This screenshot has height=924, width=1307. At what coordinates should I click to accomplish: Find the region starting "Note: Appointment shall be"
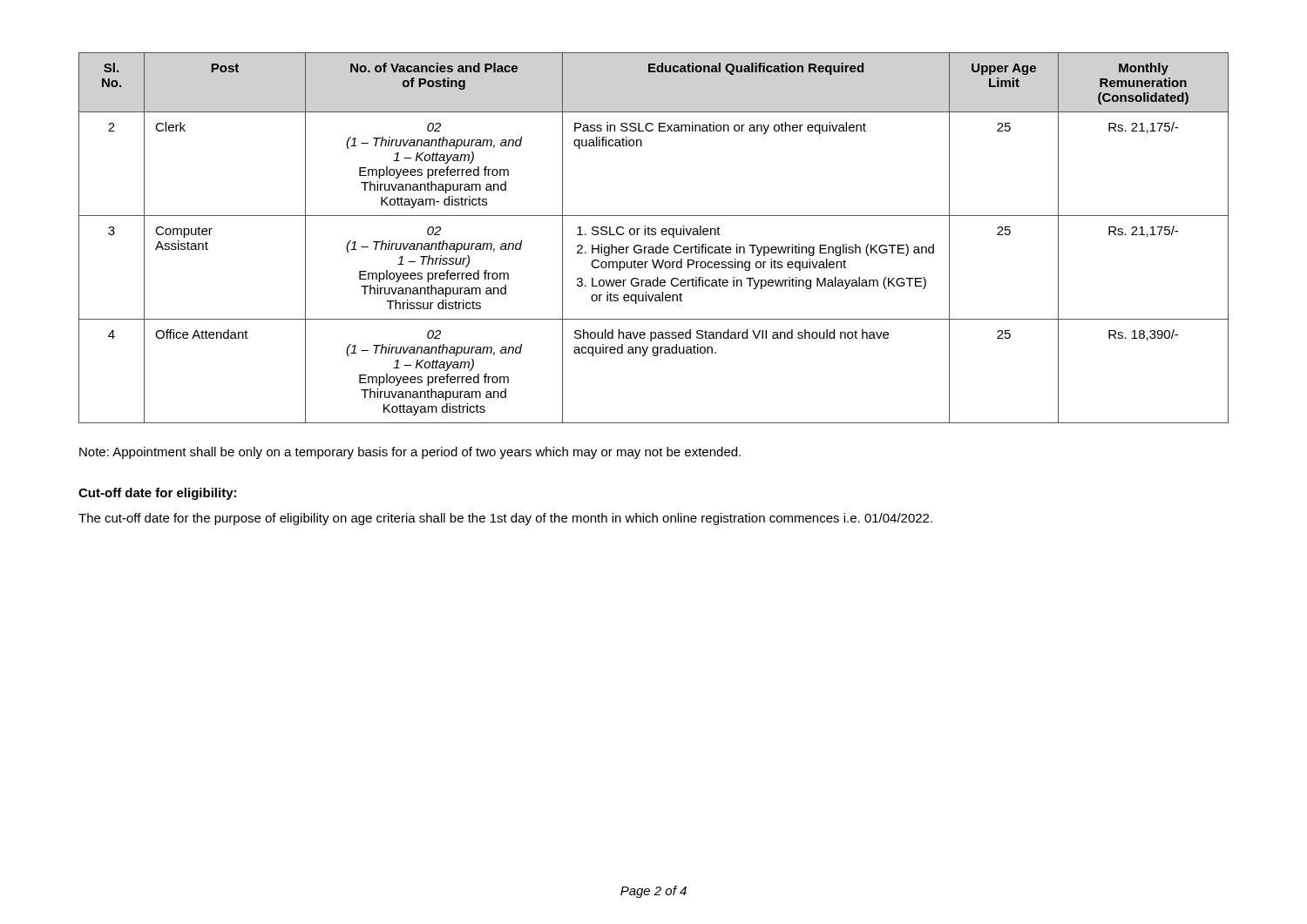(410, 452)
